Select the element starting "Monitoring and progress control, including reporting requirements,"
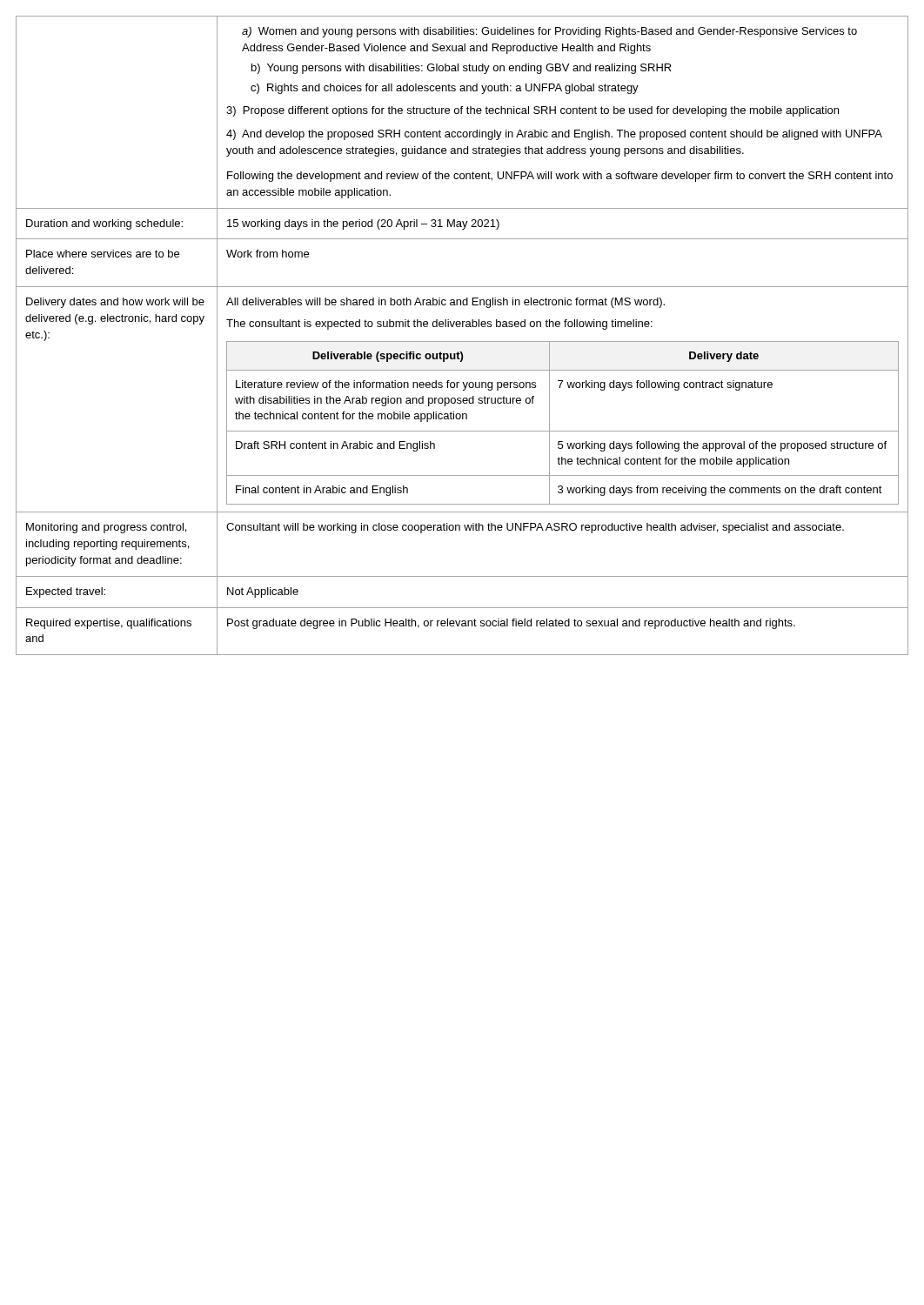This screenshot has height=1305, width=924. (x=108, y=543)
